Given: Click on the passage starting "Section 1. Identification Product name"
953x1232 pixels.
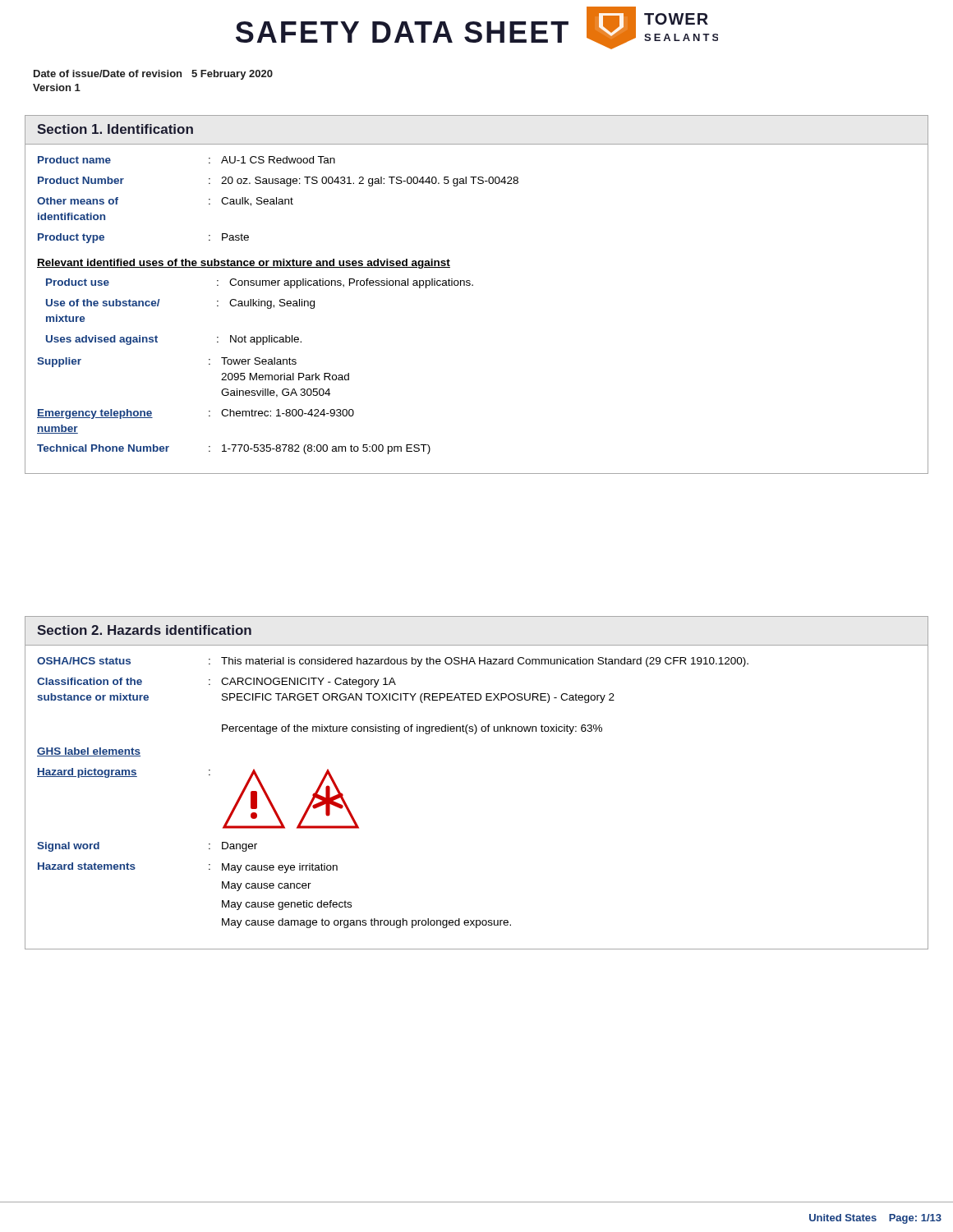Looking at the screenshot, I should 476,295.
